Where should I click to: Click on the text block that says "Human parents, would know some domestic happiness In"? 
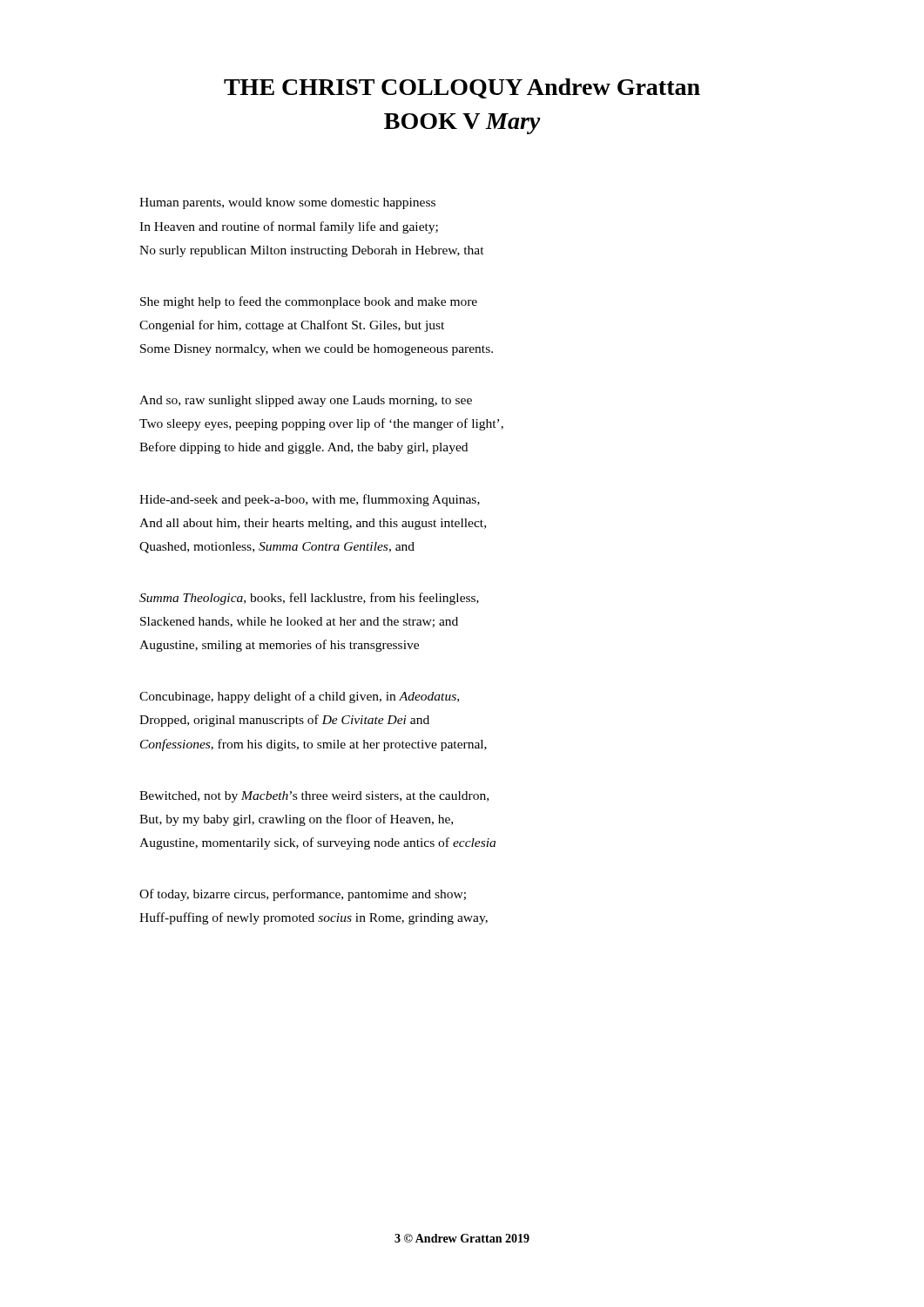pyautogui.click(x=287, y=203)
